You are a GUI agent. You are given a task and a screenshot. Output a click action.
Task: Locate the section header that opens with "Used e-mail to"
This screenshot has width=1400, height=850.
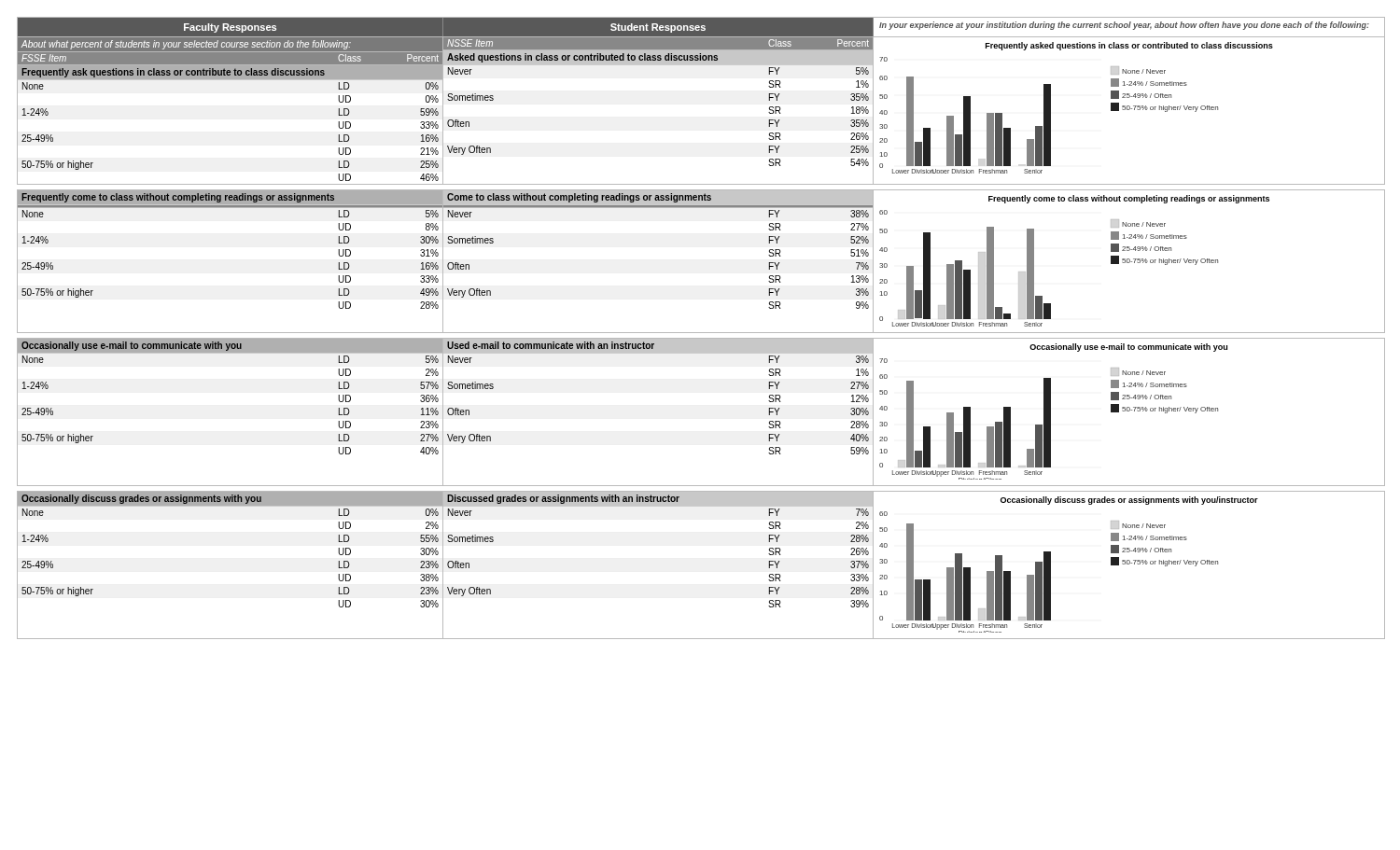(551, 346)
